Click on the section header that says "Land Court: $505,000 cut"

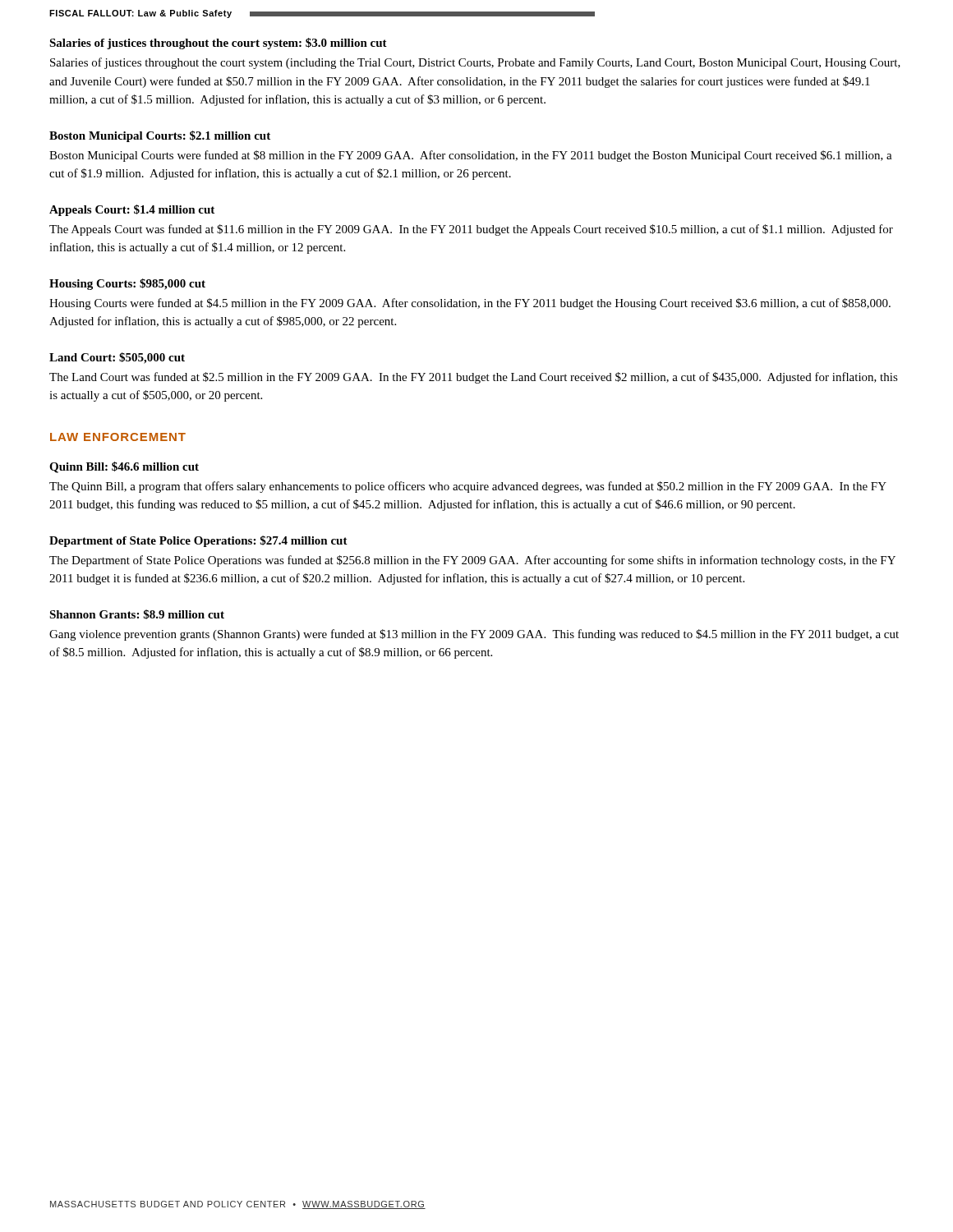(117, 357)
